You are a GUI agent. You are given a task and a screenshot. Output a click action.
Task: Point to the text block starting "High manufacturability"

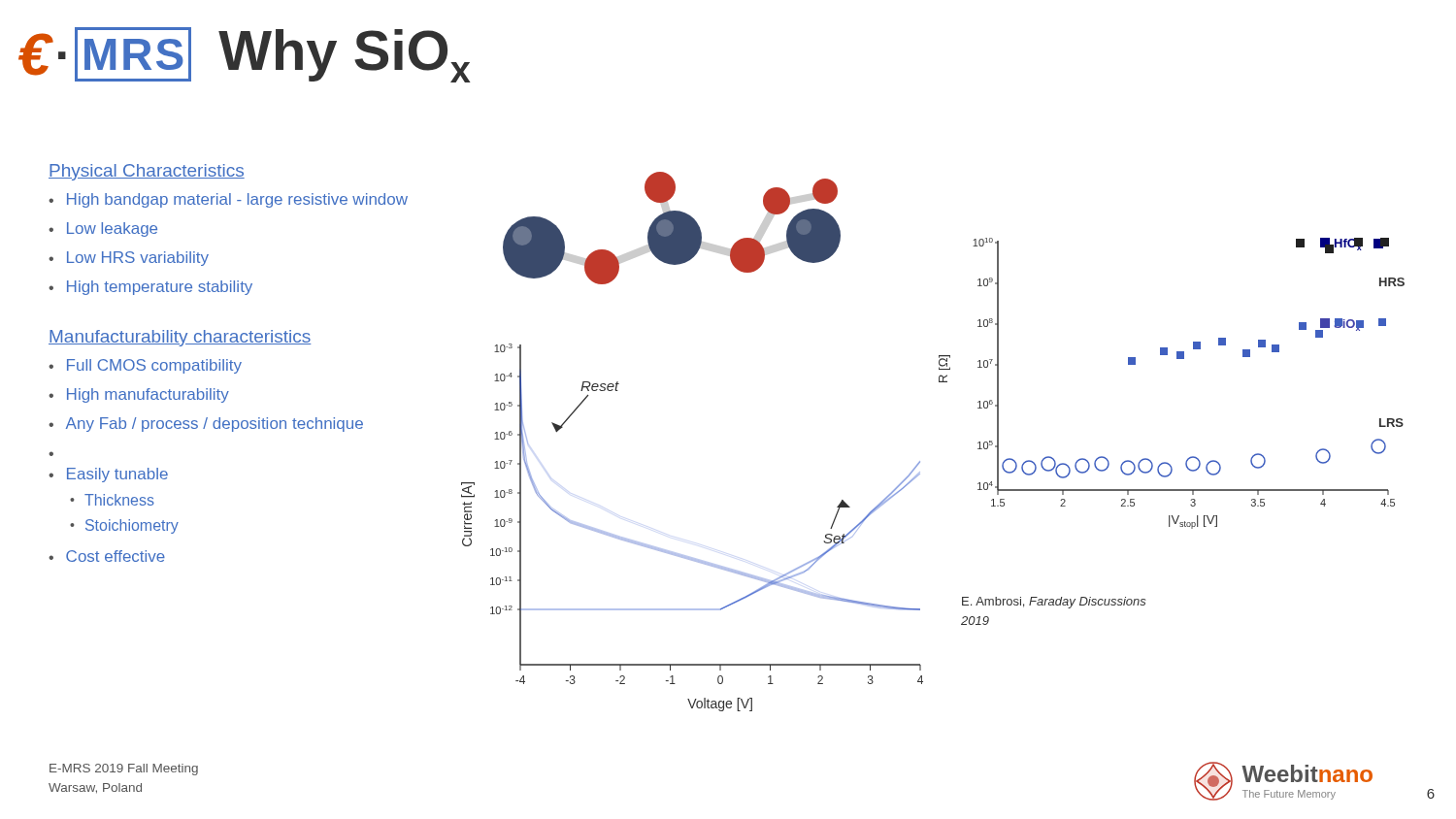[147, 394]
